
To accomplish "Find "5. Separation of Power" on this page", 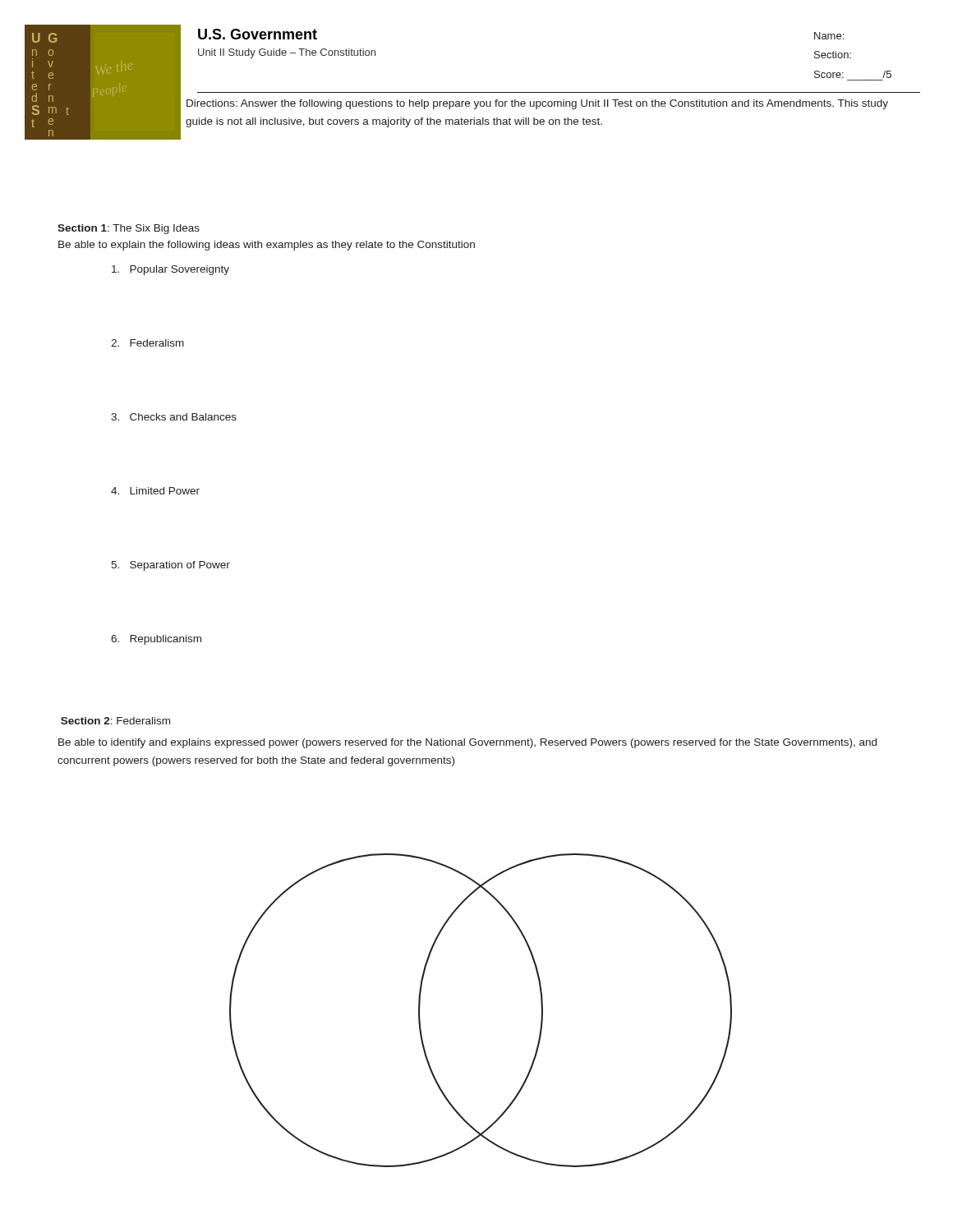I will tap(170, 565).
